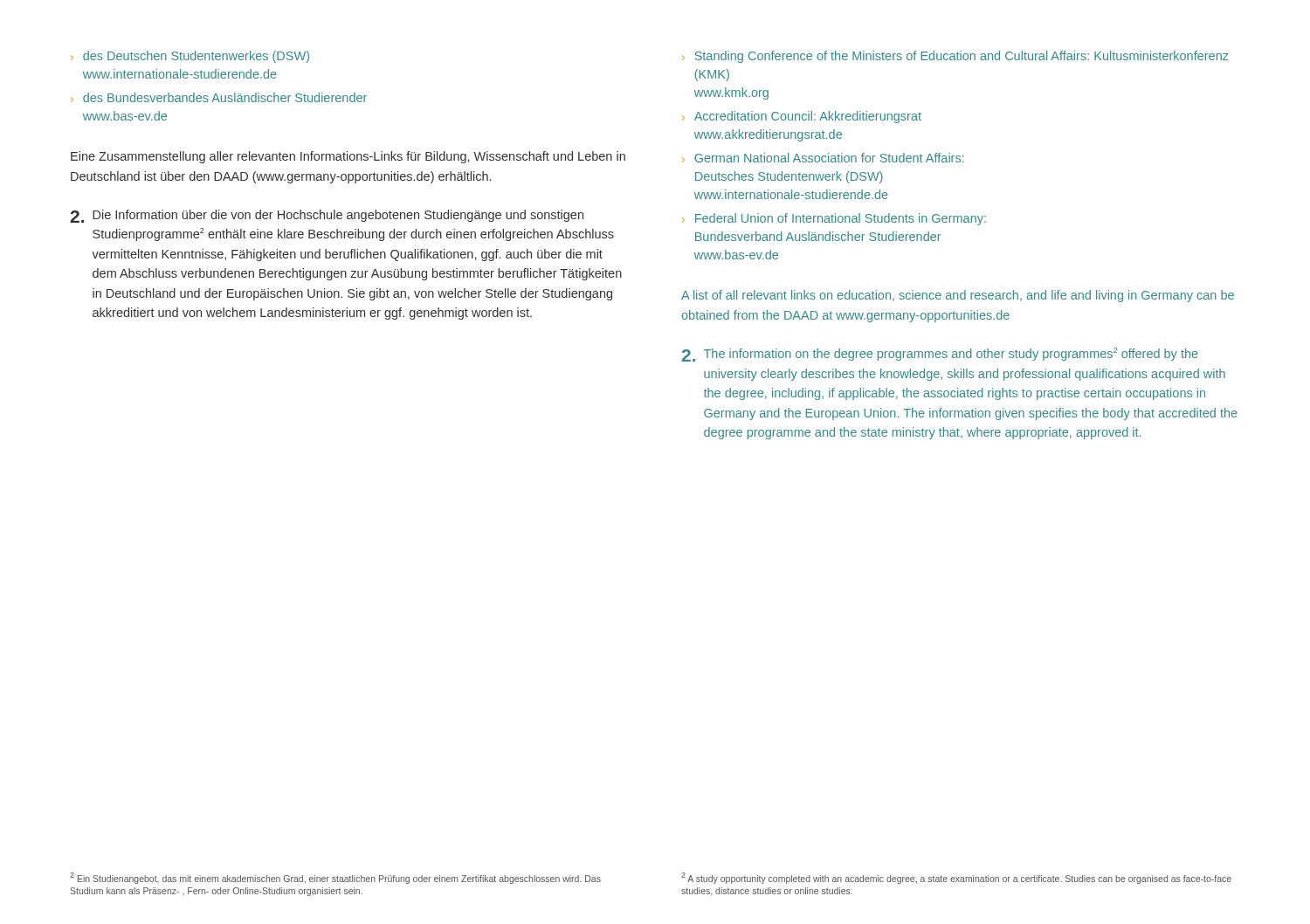Locate the list item that reads "› German National Association for Student"
Screen dimensions: 924x1310
tap(823, 177)
